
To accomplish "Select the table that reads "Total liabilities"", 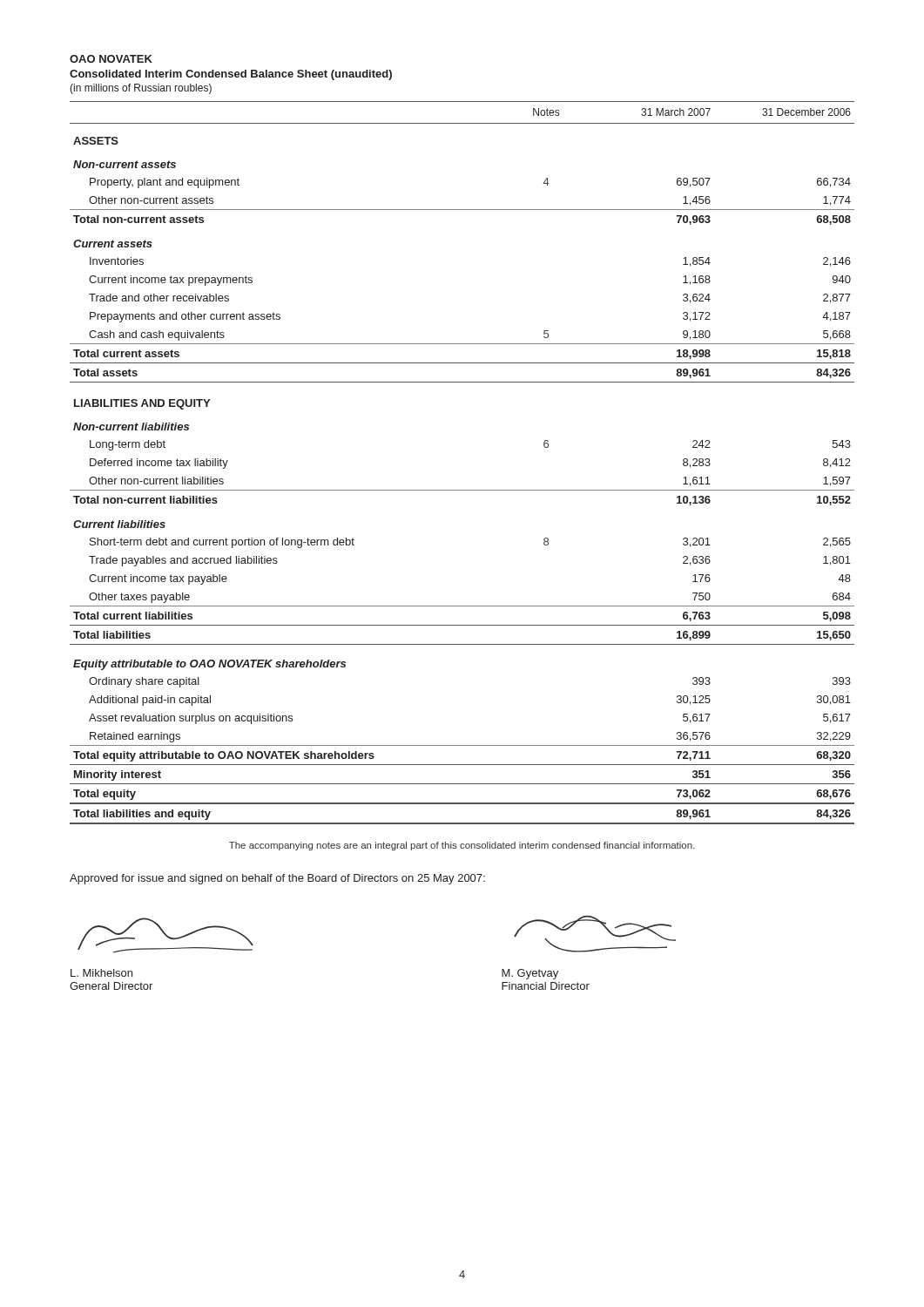I will [462, 463].
